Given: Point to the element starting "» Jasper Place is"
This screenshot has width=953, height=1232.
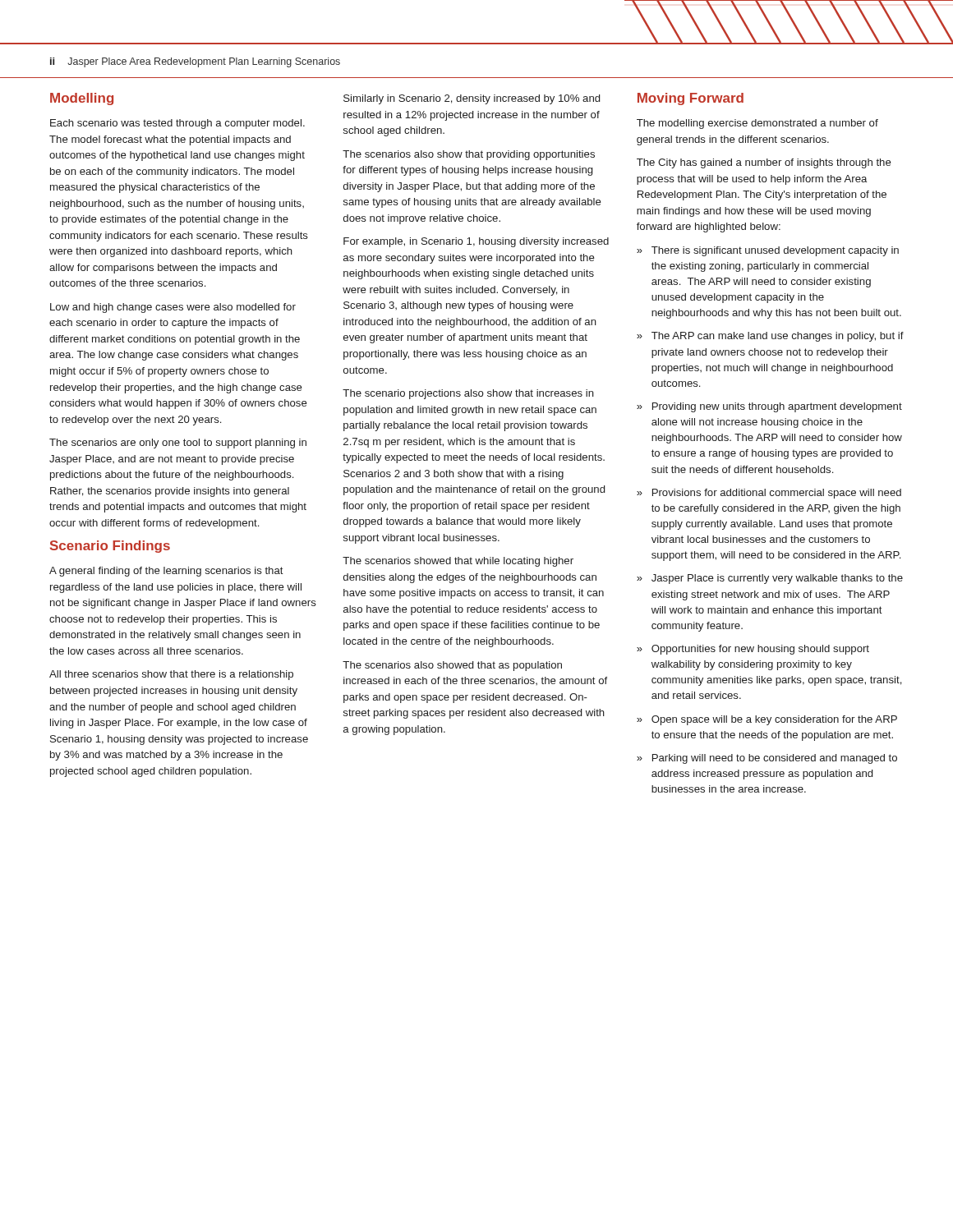Looking at the screenshot, I should coord(770,602).
